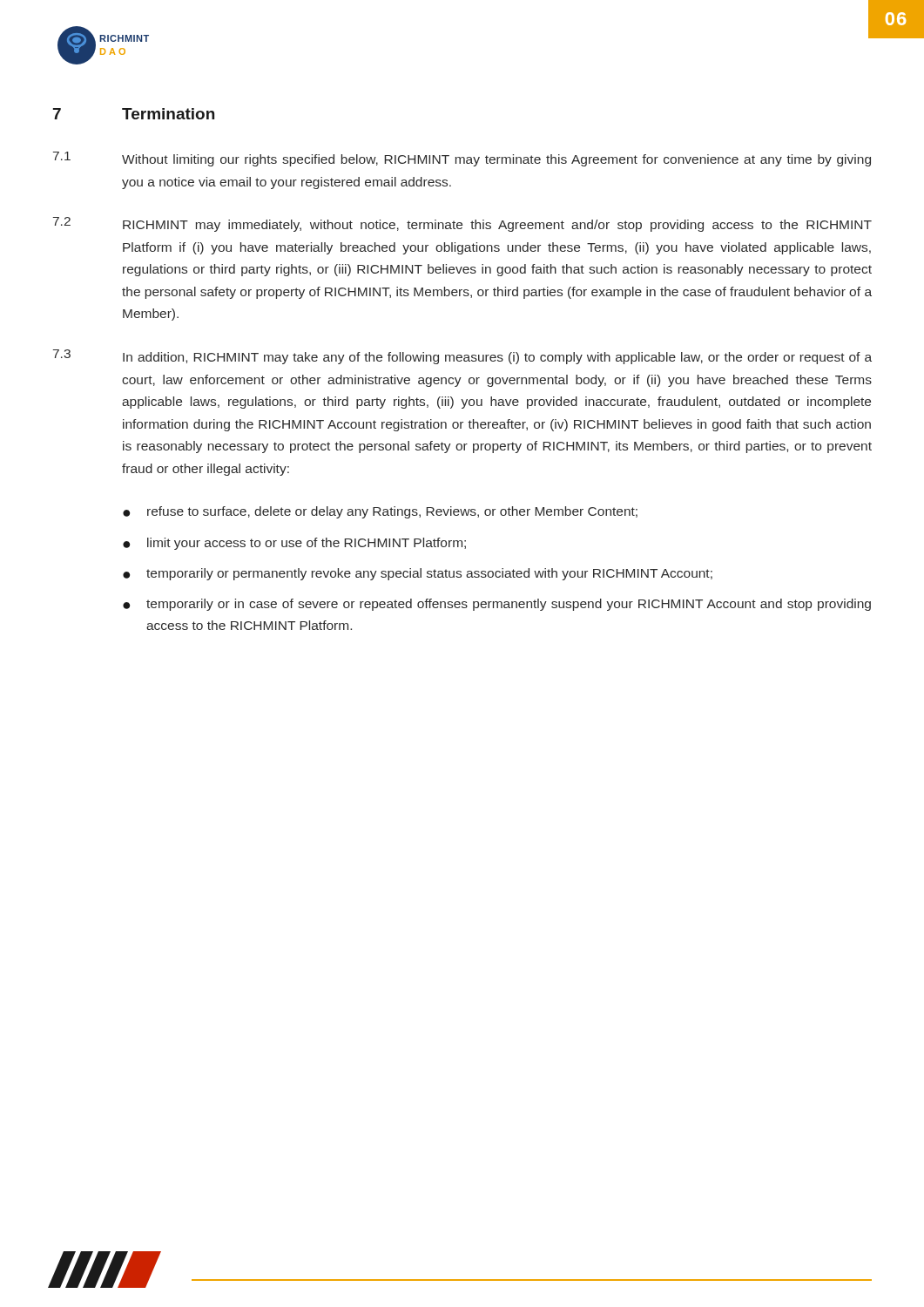Screen dimensions: 1307x924
Task: Select the list item containing "● temporarily or in case of severe or"
Action: pyautogui.click(x=497, y=615)
